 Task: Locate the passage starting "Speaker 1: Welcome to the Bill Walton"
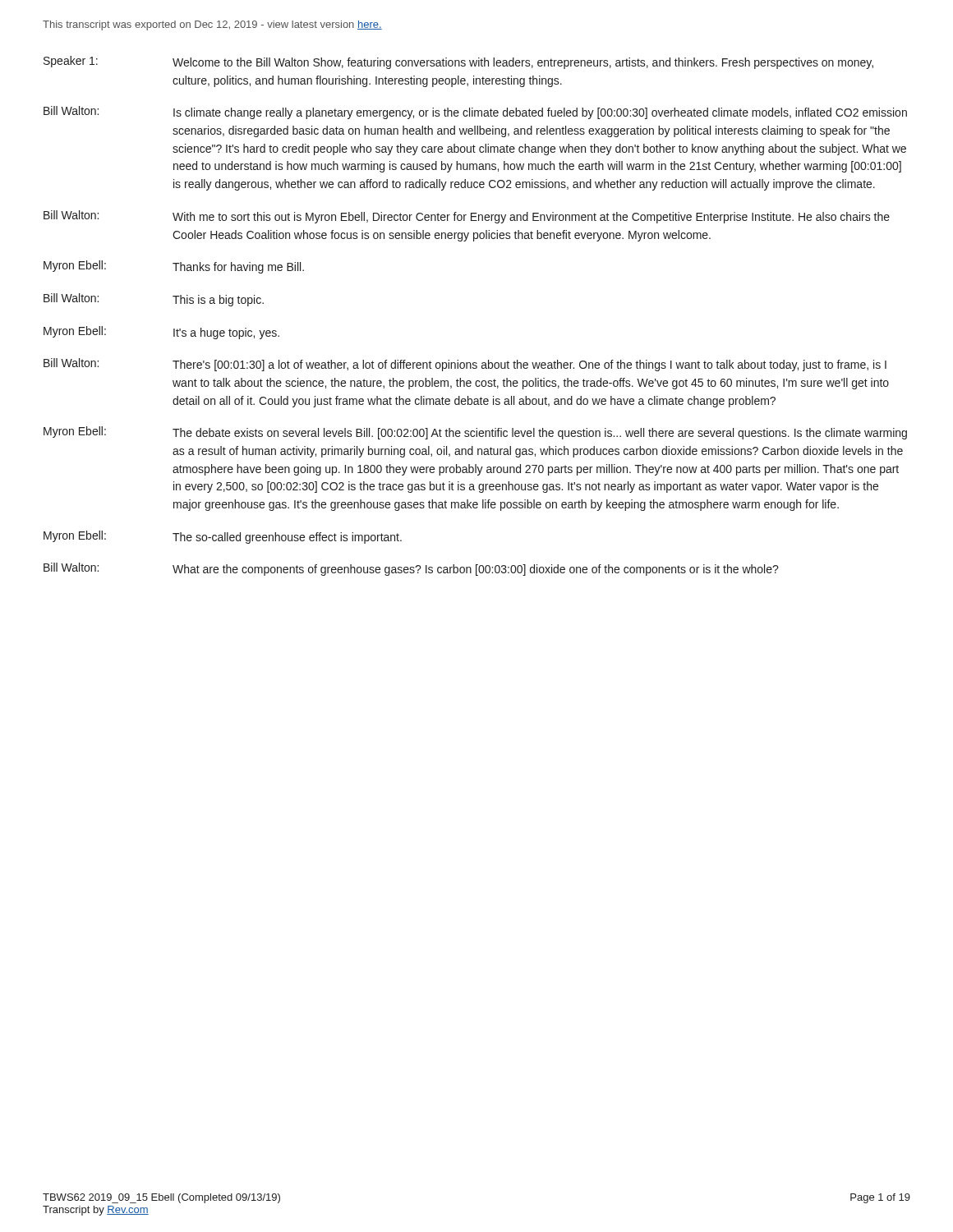(476, 72)
